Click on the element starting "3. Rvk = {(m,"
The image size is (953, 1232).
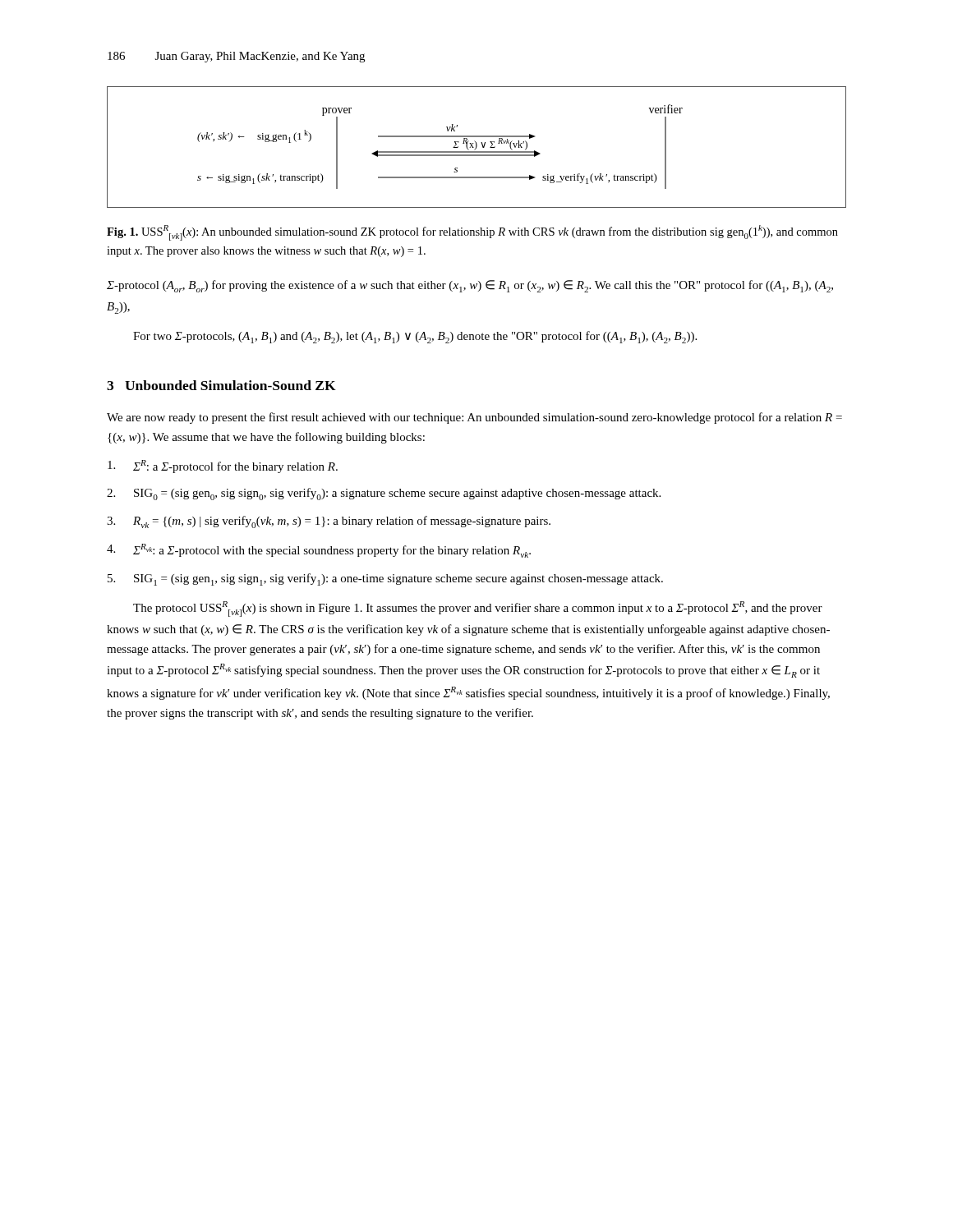(x=476, y=521)
